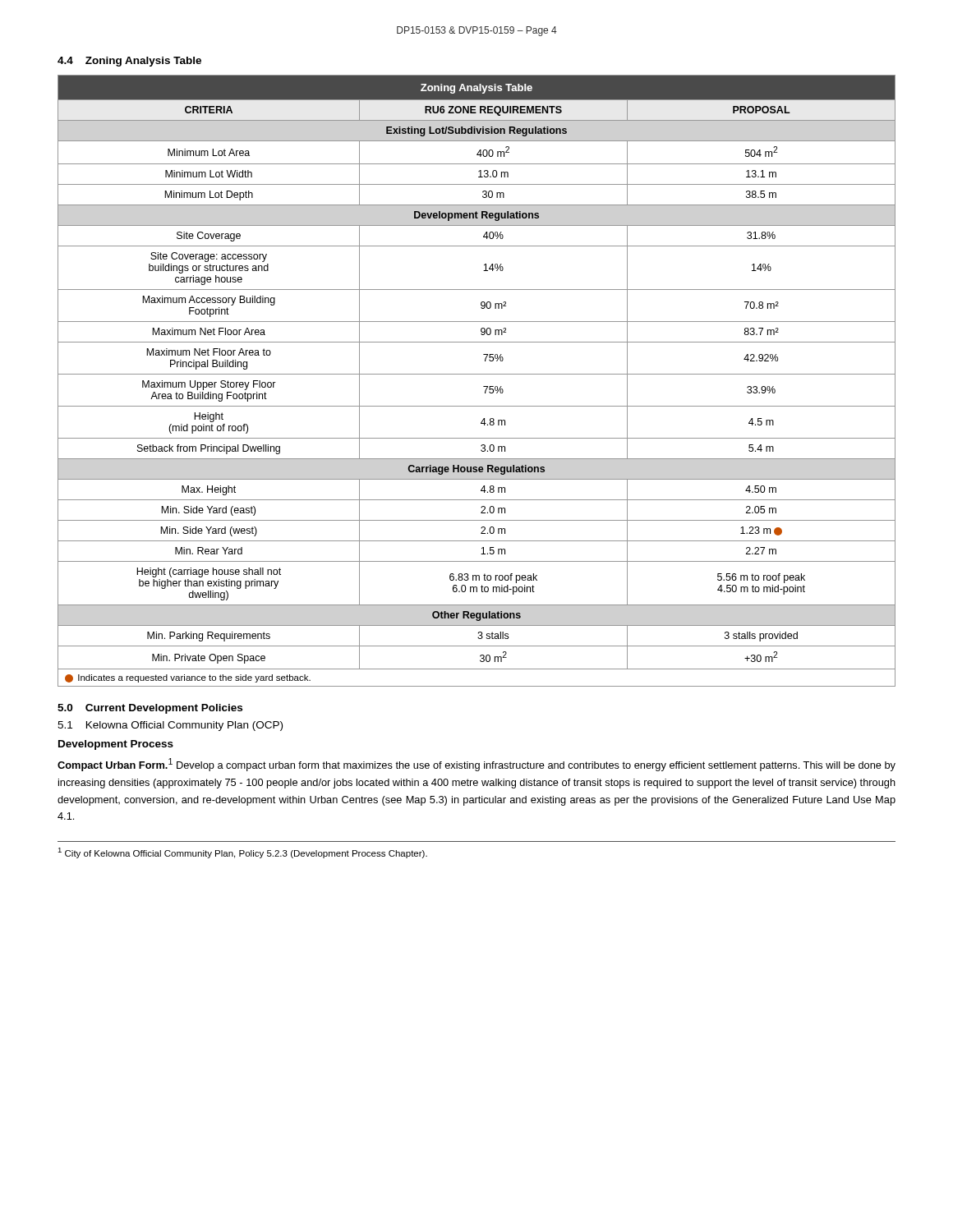Viewport: 953px width, 1232px height.
Task: Select the region starting "1 City of Kelowna"
Action: pos(243,852)
